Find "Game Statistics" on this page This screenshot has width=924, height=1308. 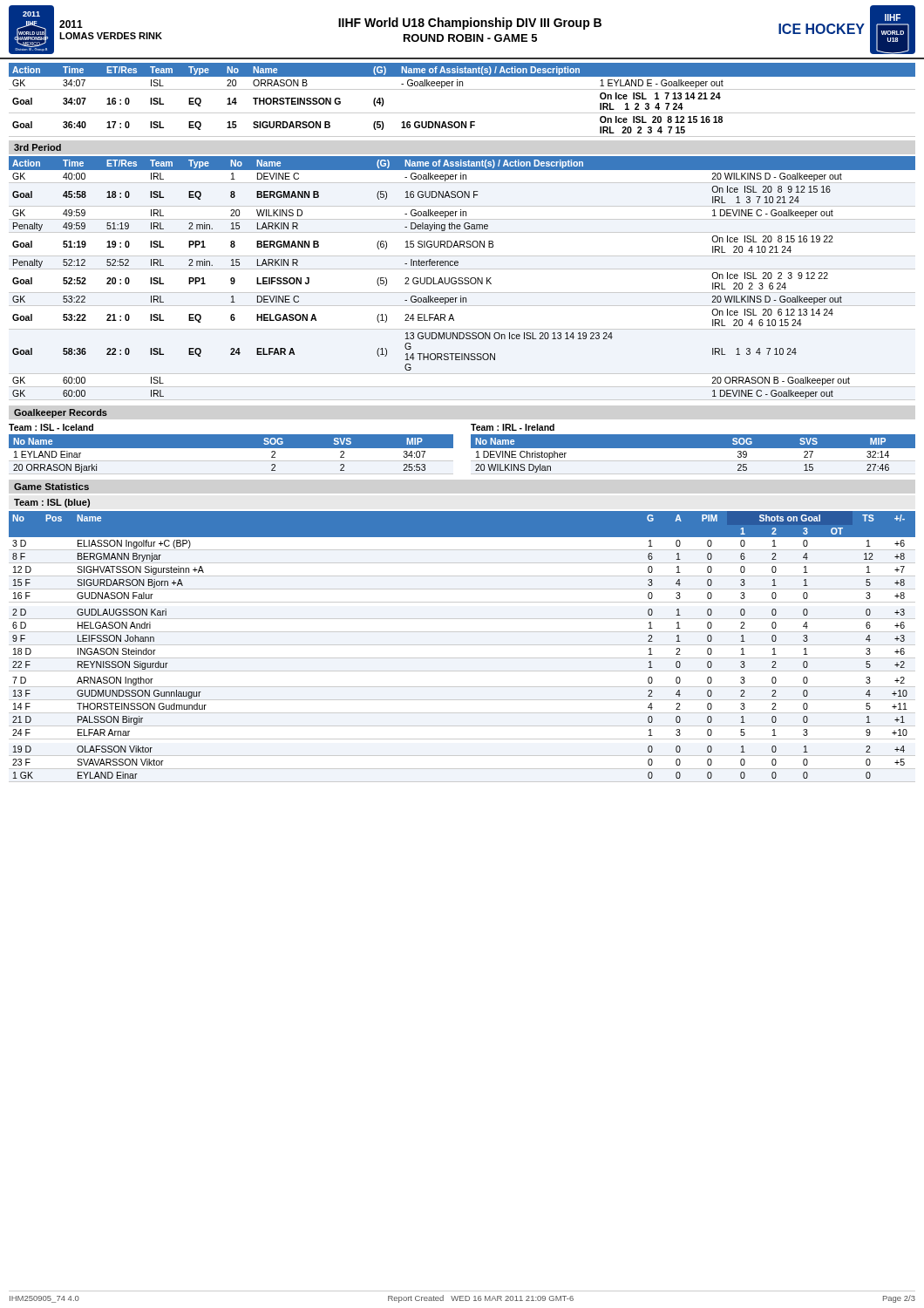52,487
